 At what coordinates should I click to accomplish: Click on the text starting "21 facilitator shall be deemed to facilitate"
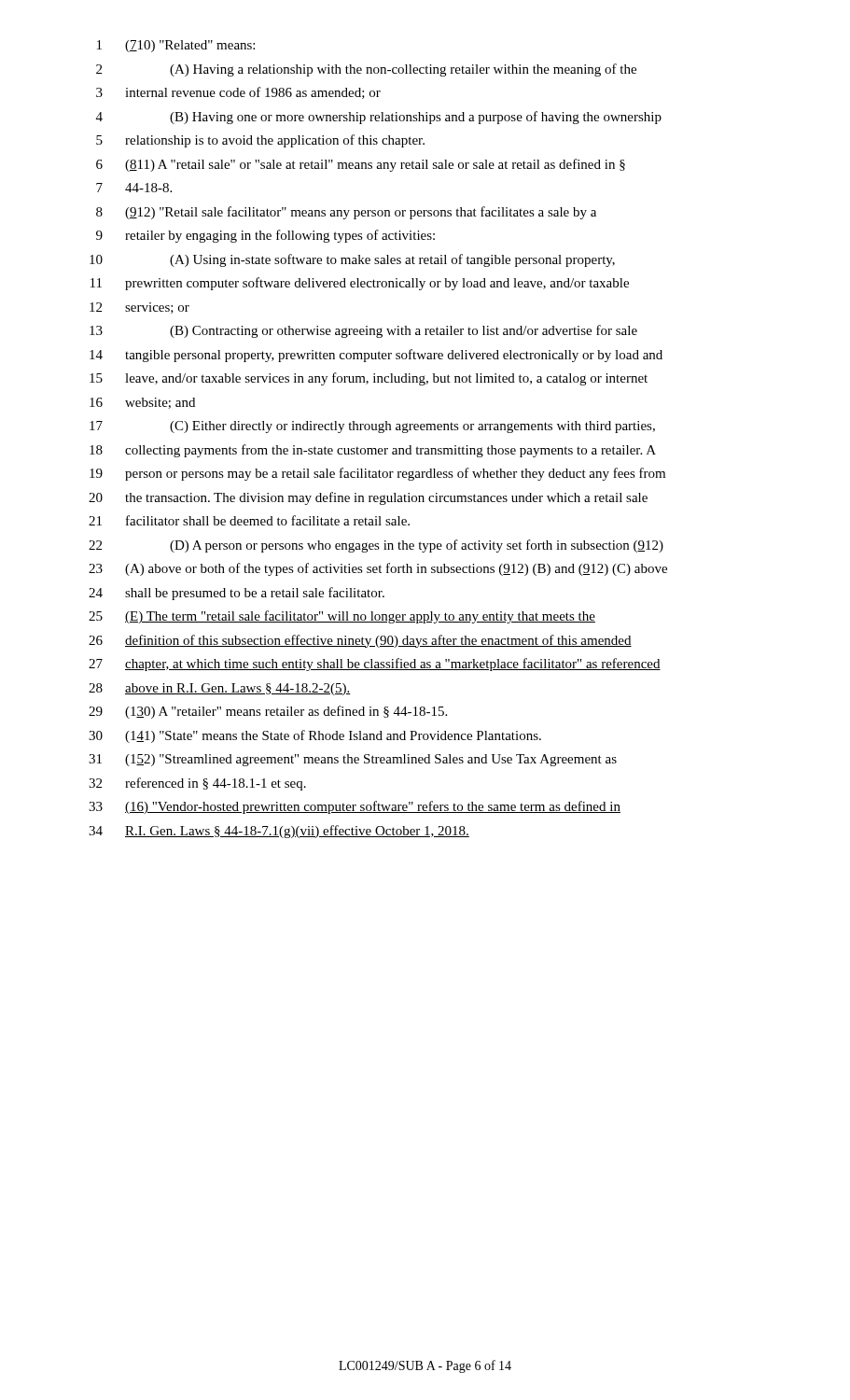pyautogui.click(x=249, y=520)
